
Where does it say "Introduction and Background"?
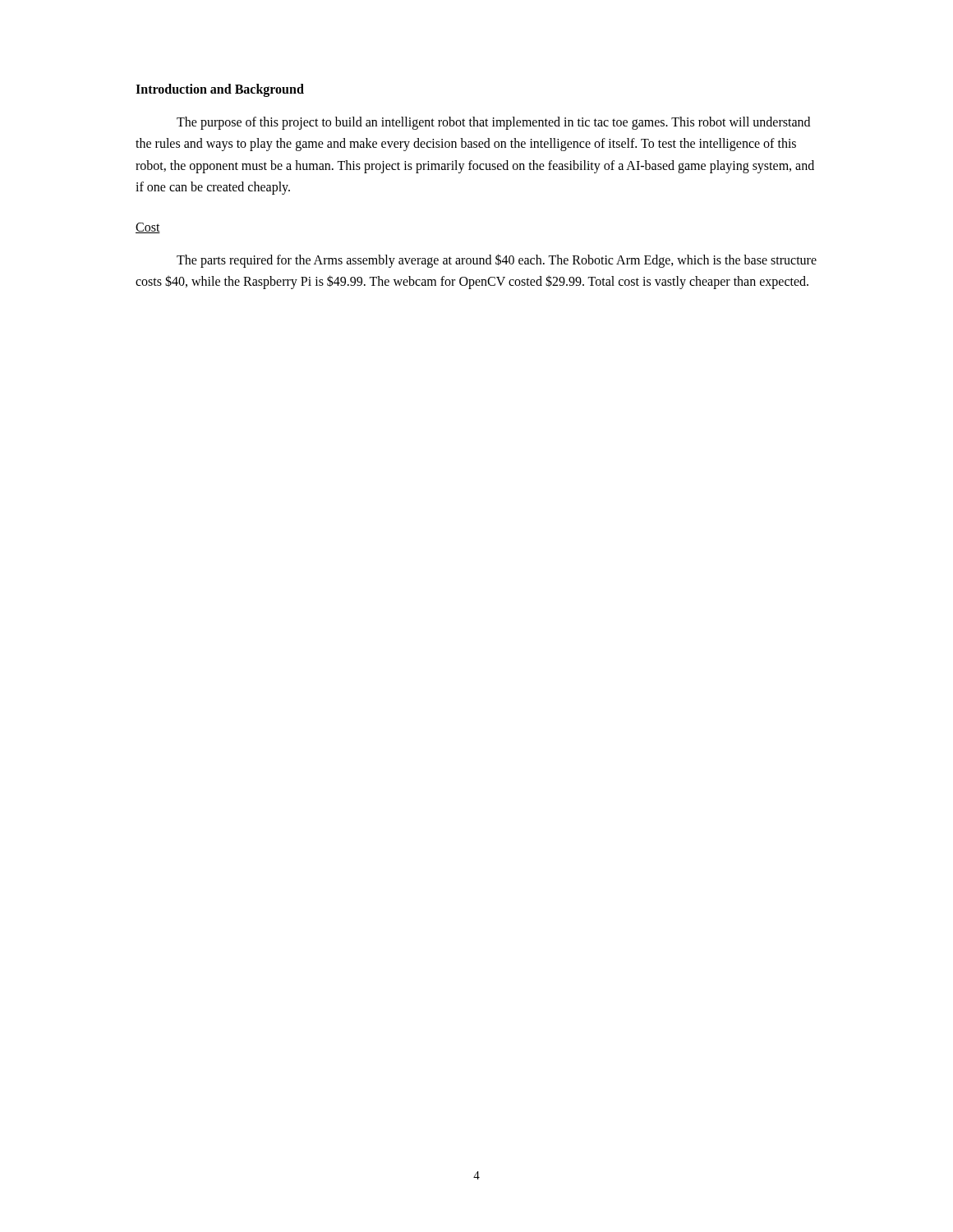[220, 89]
